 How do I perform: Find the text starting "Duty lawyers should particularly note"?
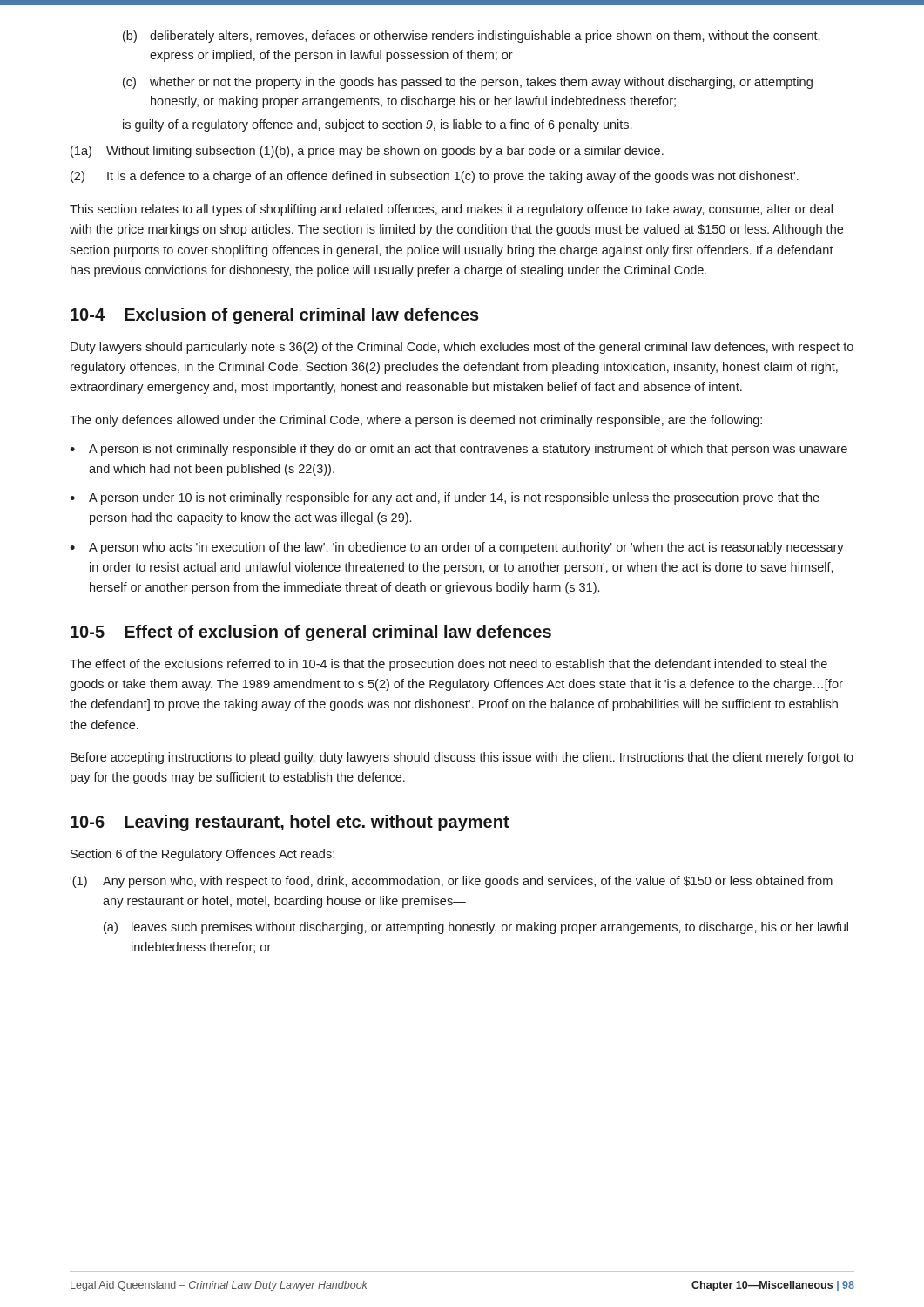click(x=462, y=368)
